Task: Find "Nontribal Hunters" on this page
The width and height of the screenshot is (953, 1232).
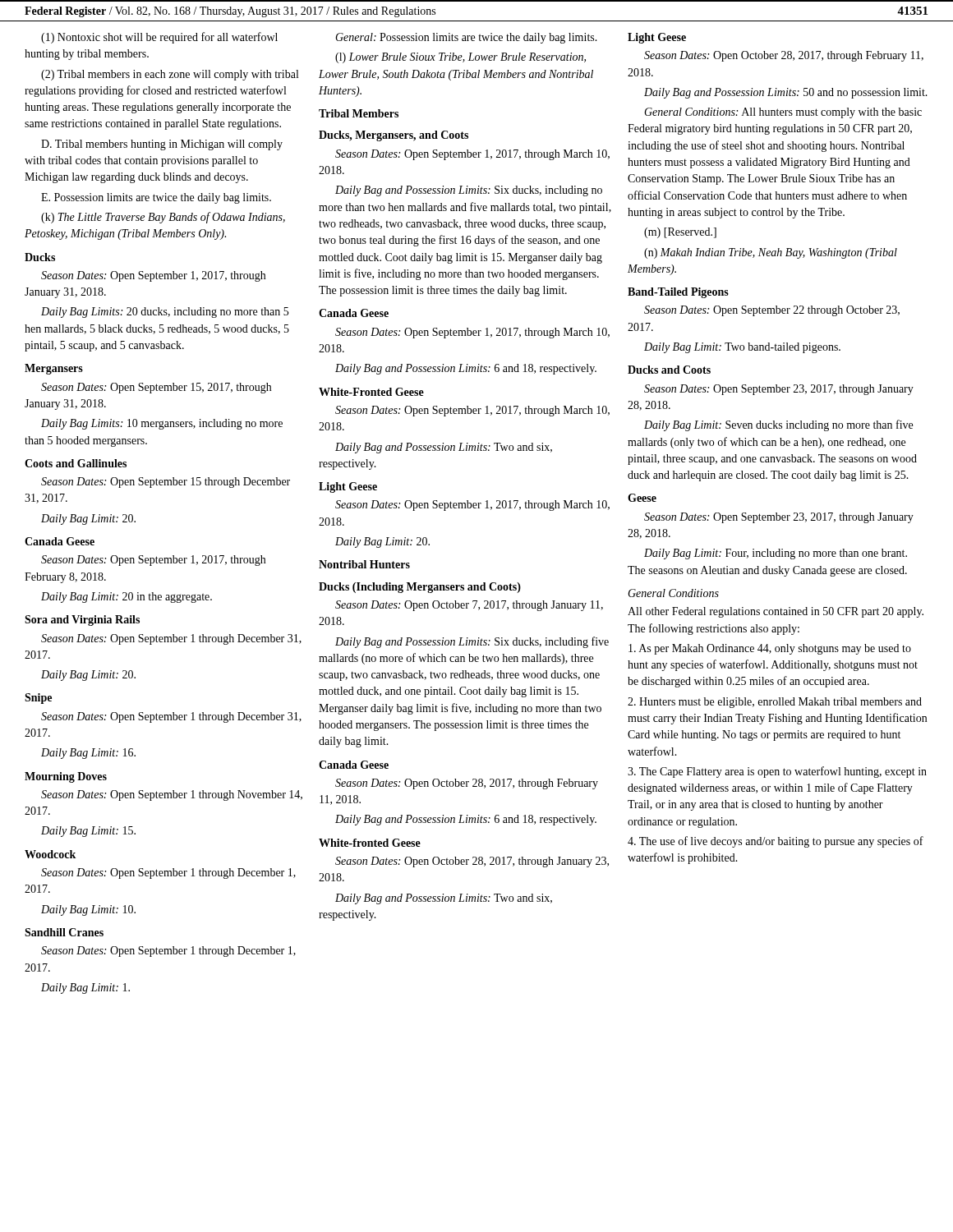Action: coord(364,565)
